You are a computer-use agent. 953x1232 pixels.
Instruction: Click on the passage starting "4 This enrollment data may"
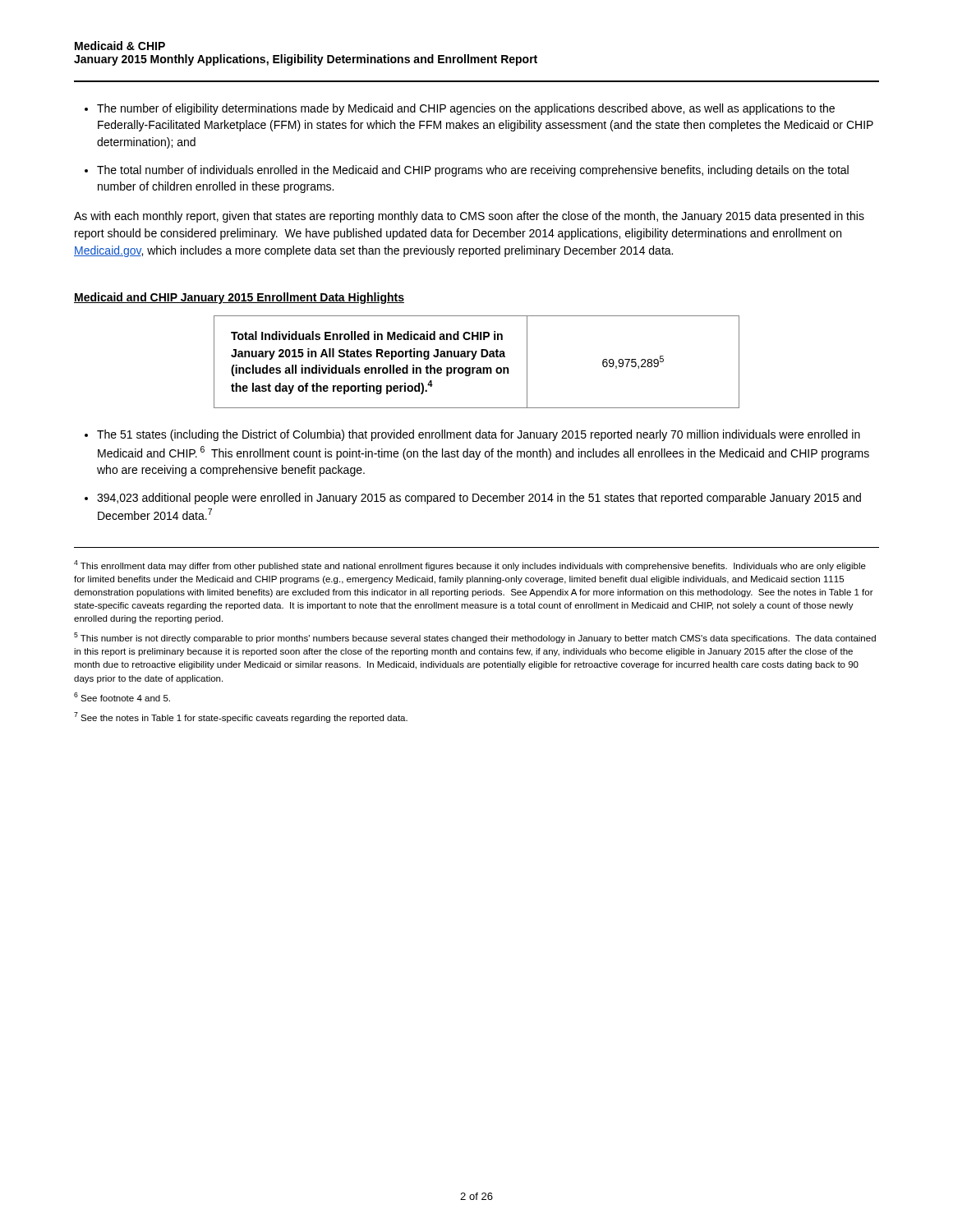(473, 591)
